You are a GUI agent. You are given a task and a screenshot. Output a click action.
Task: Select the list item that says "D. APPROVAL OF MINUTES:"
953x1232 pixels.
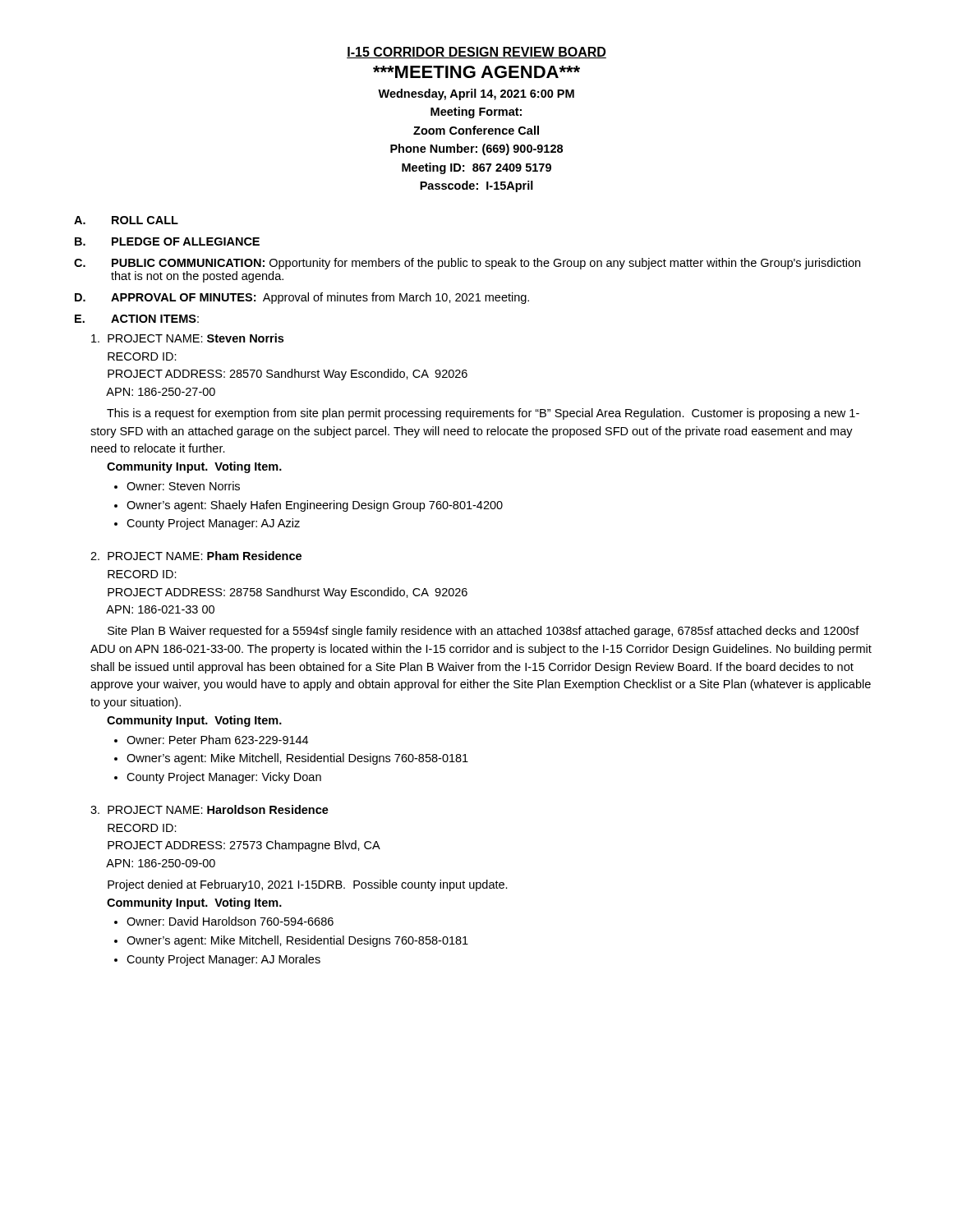476,297
